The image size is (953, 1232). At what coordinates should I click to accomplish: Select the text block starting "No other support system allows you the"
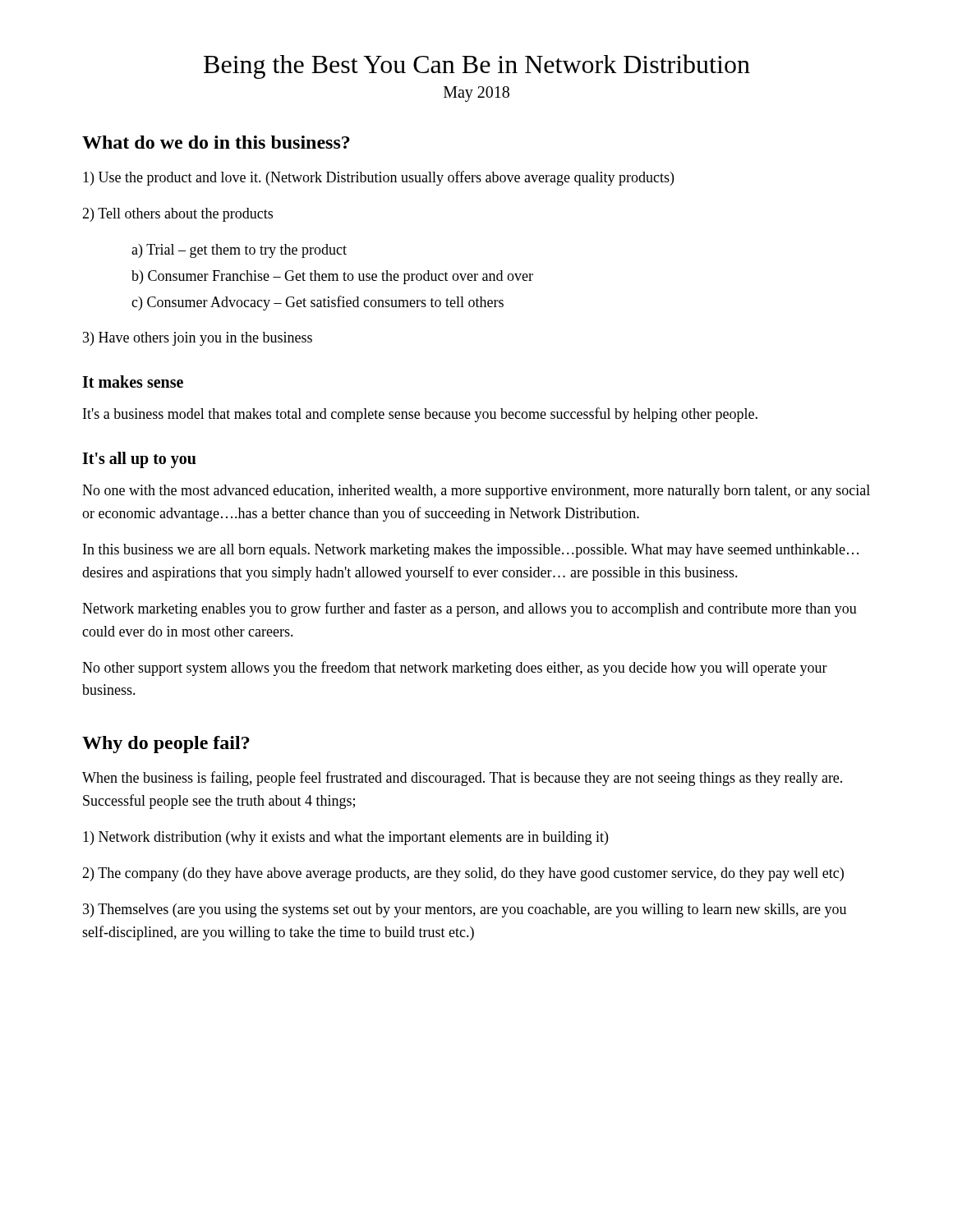(x=455, y=679)
